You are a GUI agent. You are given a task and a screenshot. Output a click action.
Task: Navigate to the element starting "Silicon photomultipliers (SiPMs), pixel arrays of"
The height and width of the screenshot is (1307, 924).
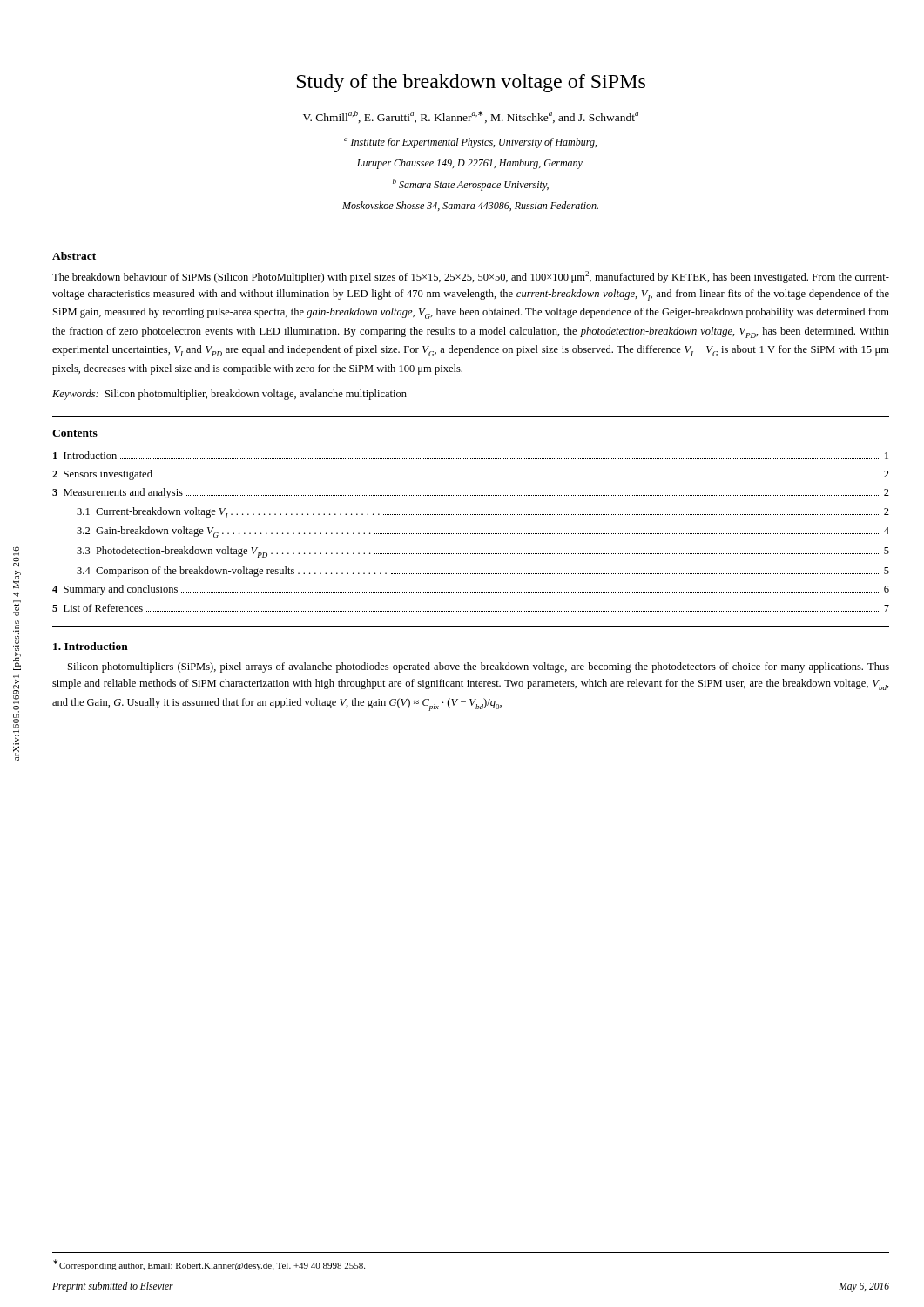coord(471,685)
